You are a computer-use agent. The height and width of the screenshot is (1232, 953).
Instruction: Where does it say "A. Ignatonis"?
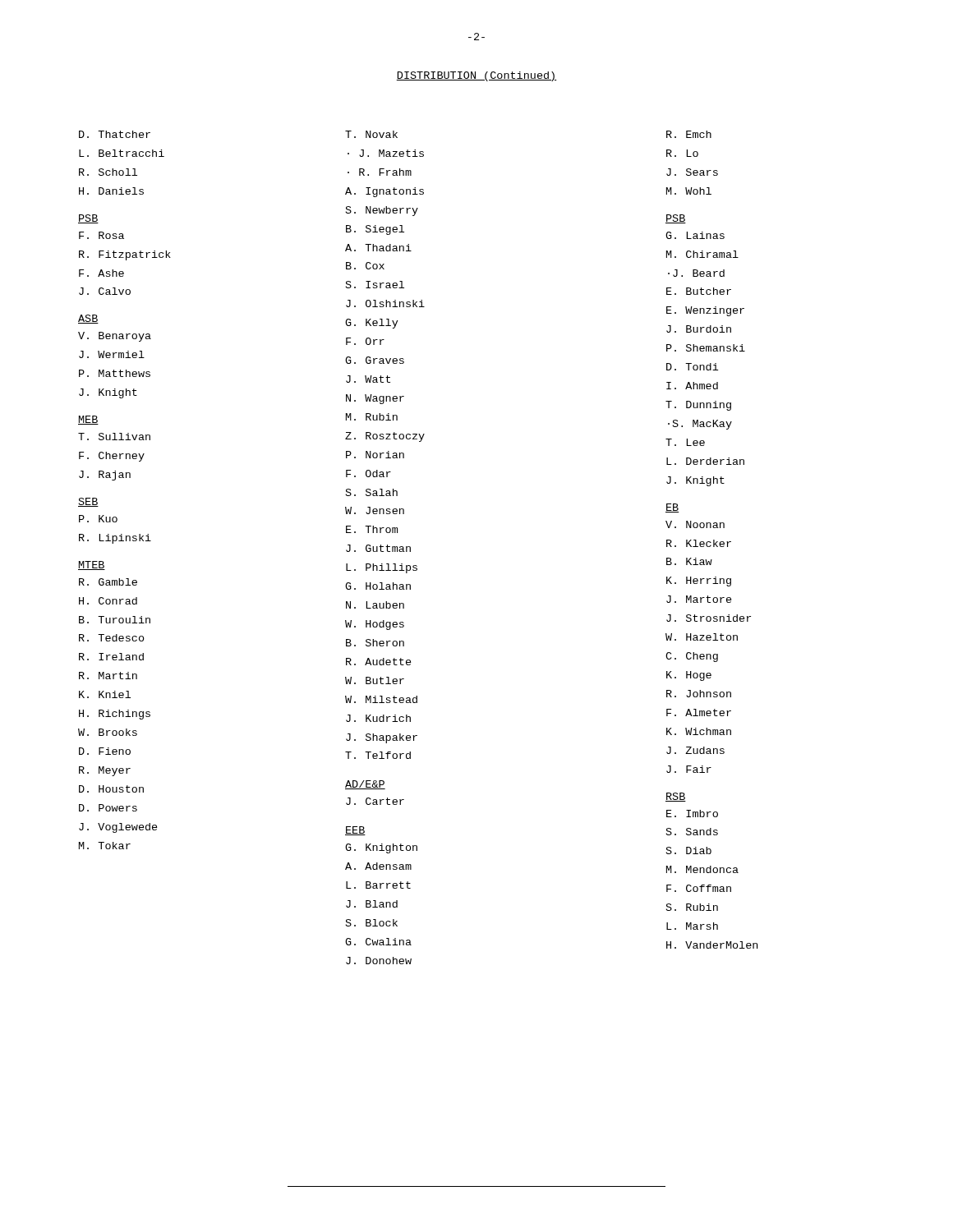pyautogui.click(x=385, y=192)
